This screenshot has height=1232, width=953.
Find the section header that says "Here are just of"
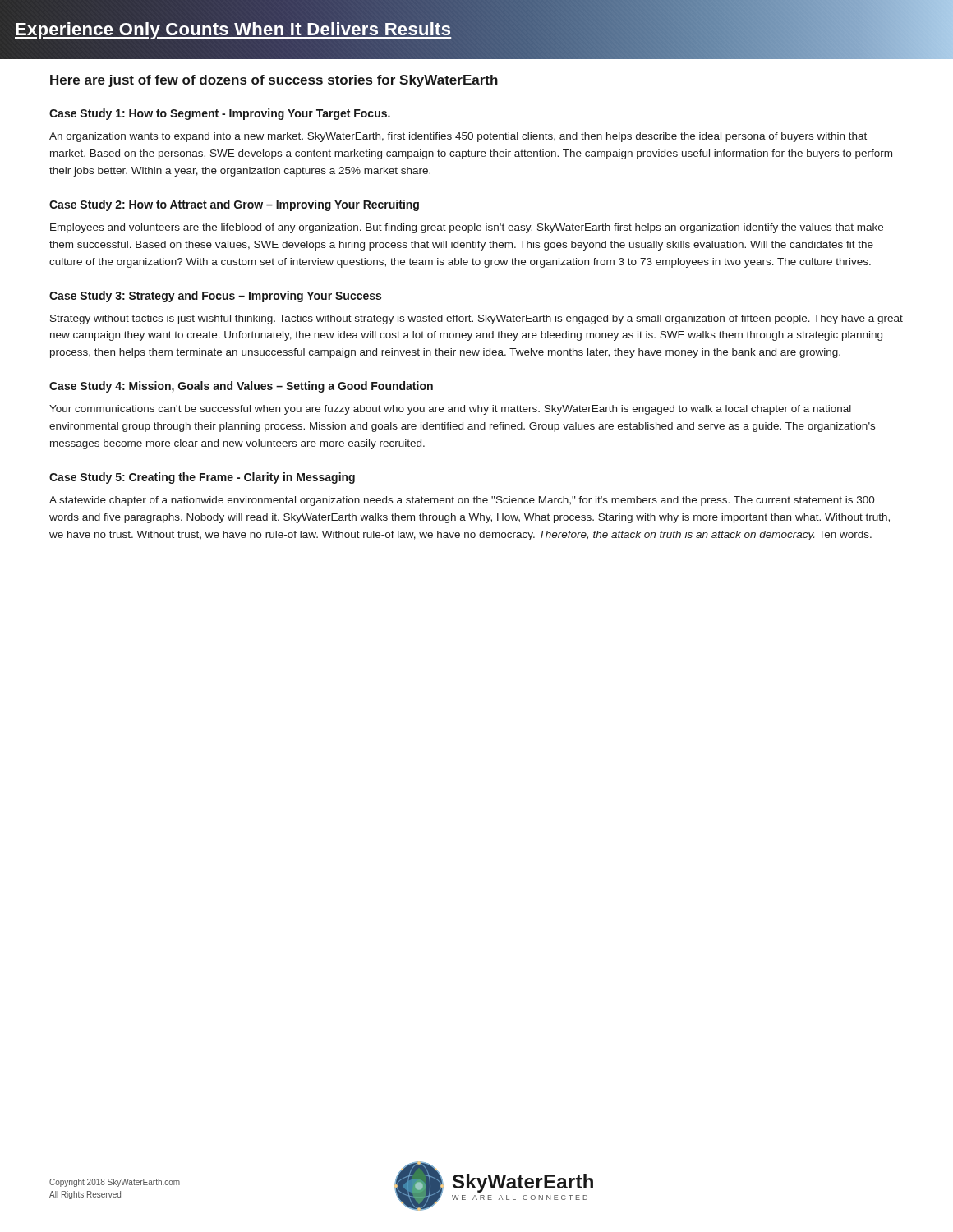476,81
